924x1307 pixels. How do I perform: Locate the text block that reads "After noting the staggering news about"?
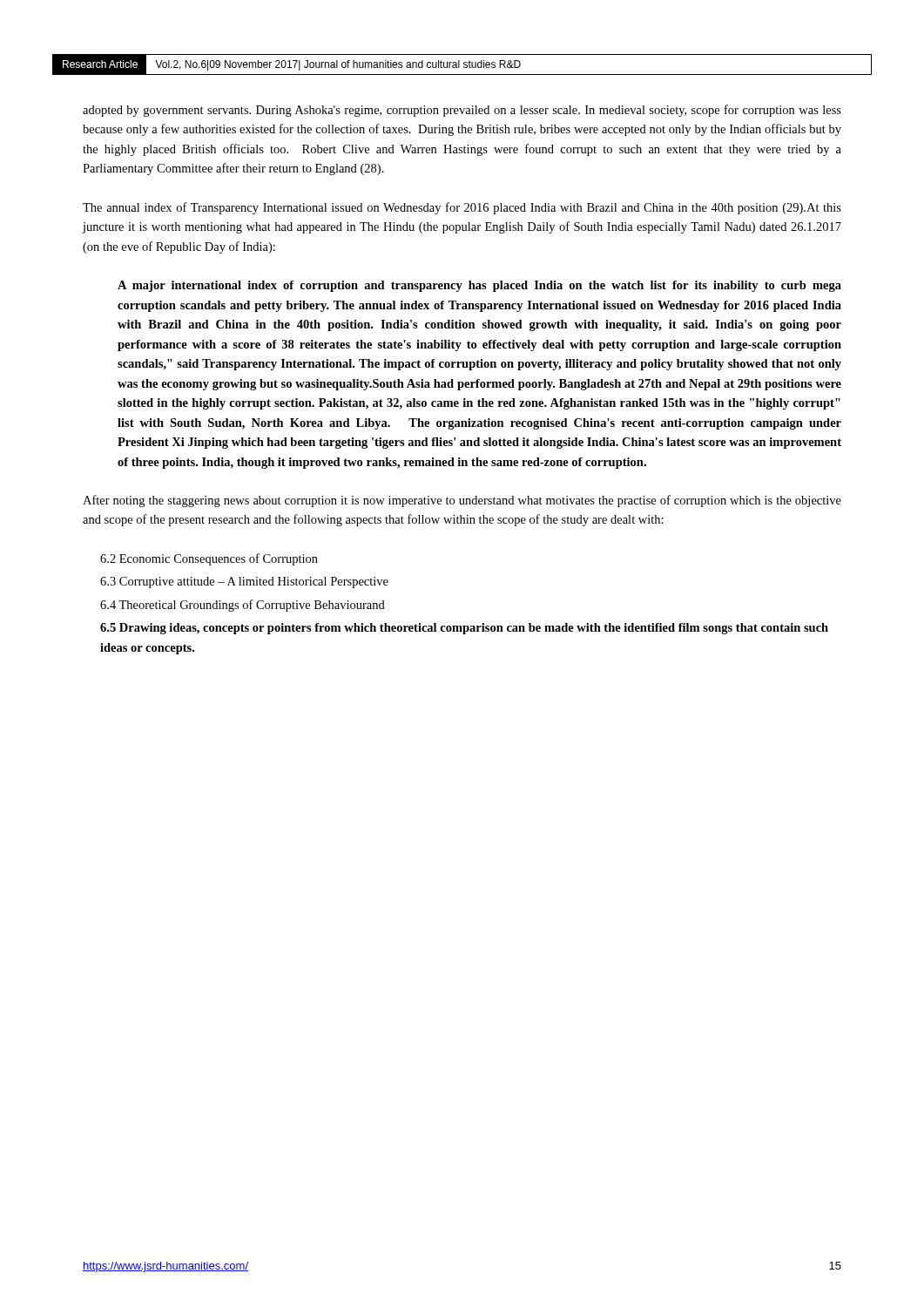(462, 510)
